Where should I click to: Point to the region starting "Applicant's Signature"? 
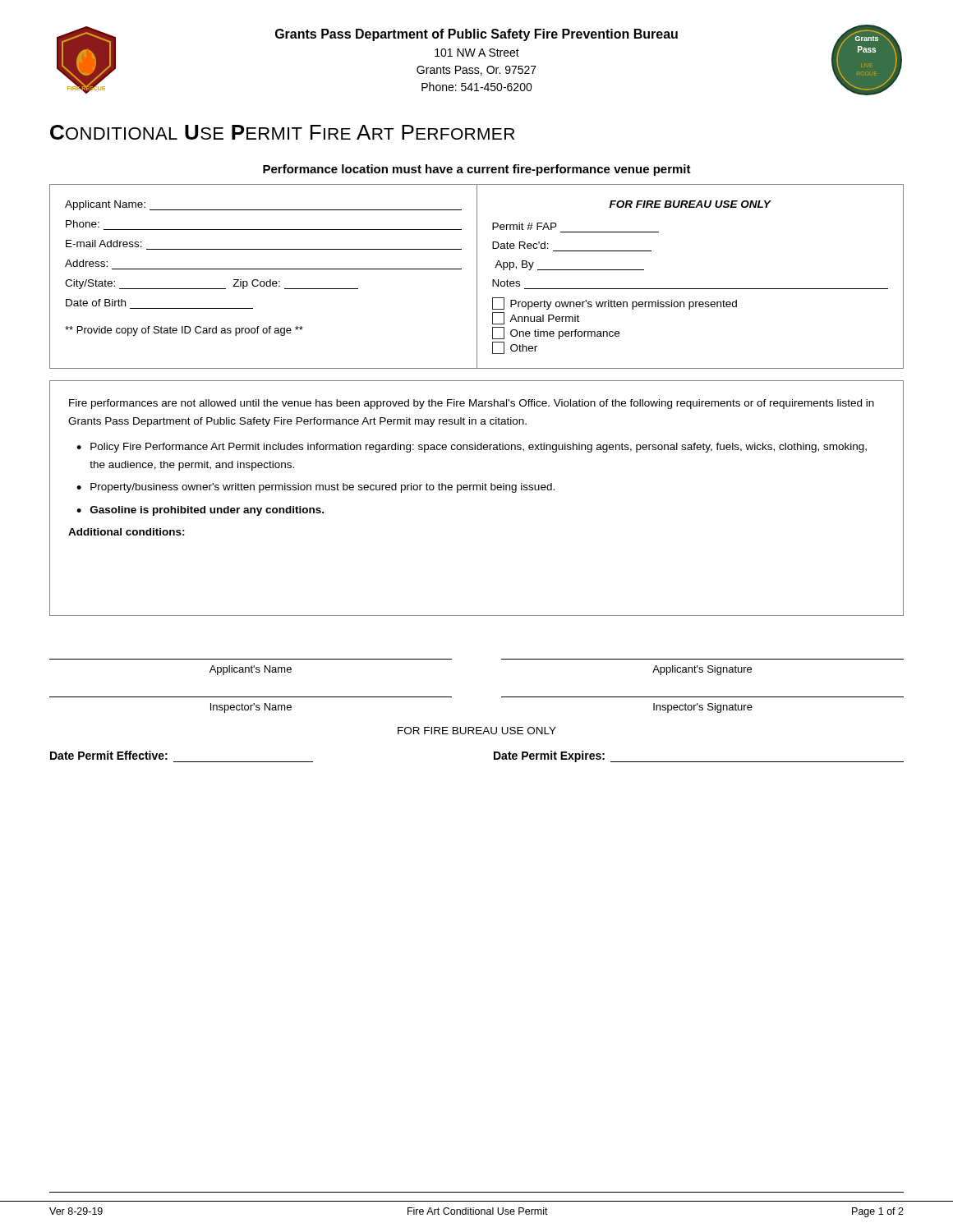click(702, 669)
